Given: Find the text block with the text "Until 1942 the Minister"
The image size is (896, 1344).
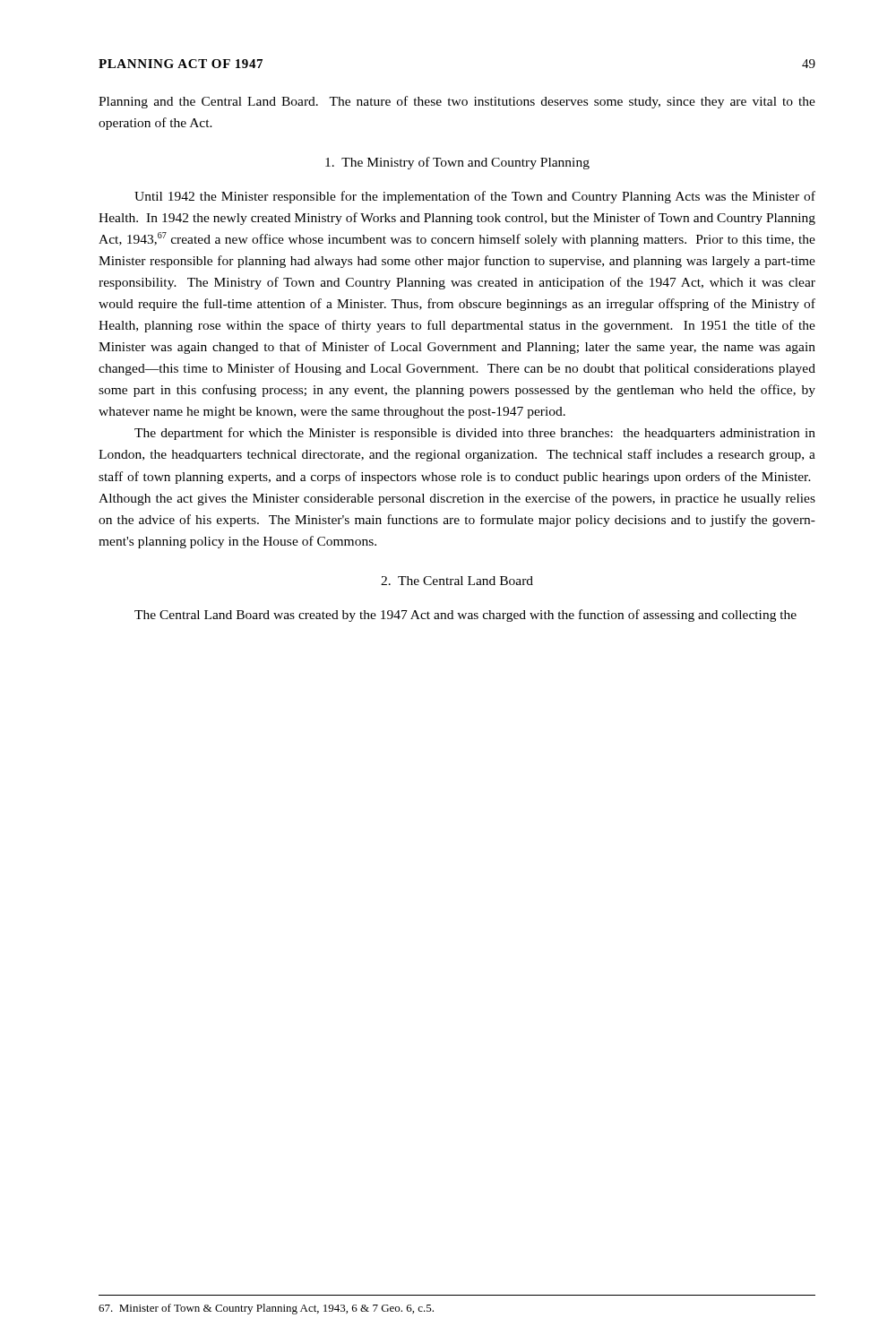Looking at the screenshot, I should 457,369.
